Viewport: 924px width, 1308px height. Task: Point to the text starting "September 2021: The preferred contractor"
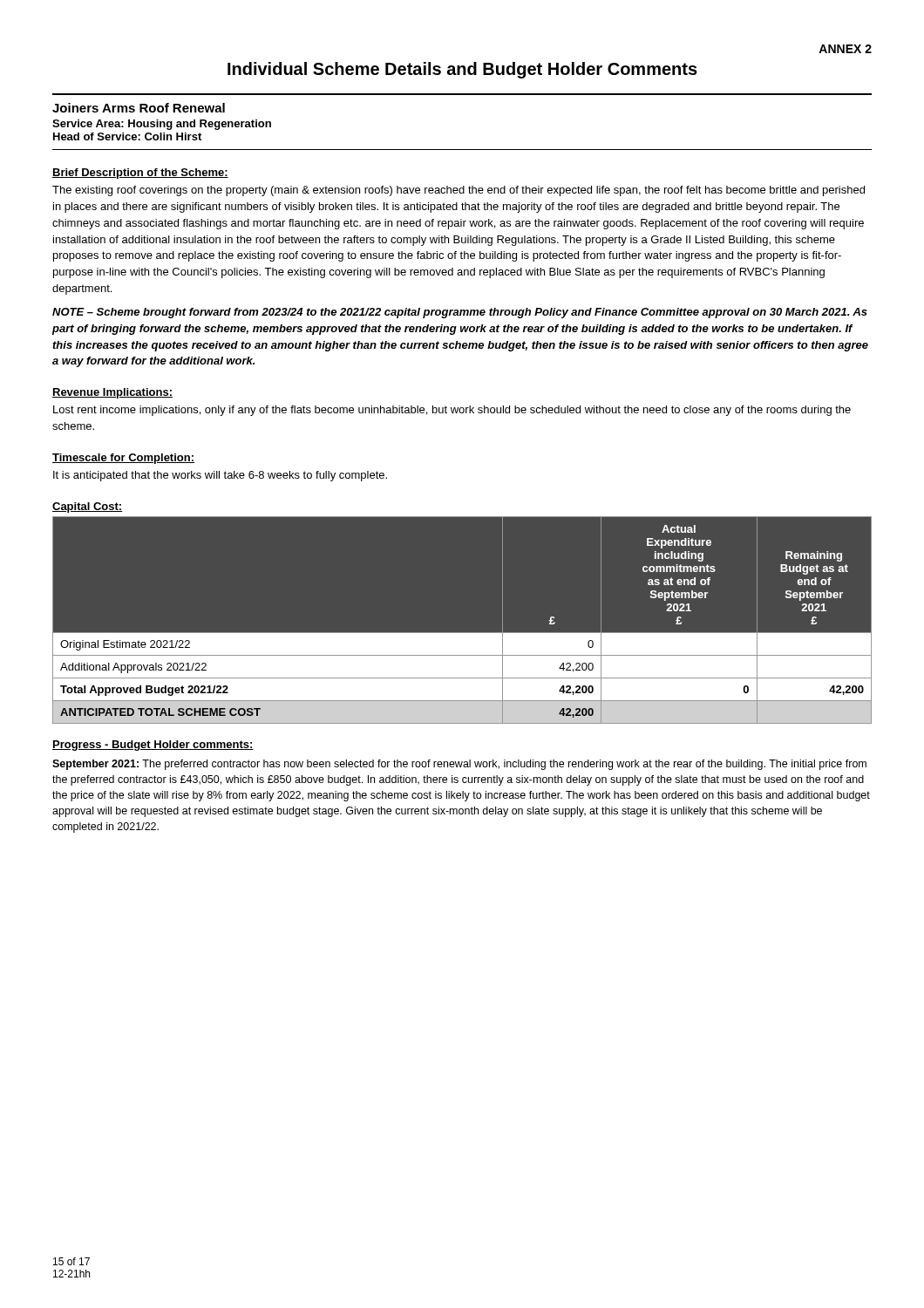[461, 795]
